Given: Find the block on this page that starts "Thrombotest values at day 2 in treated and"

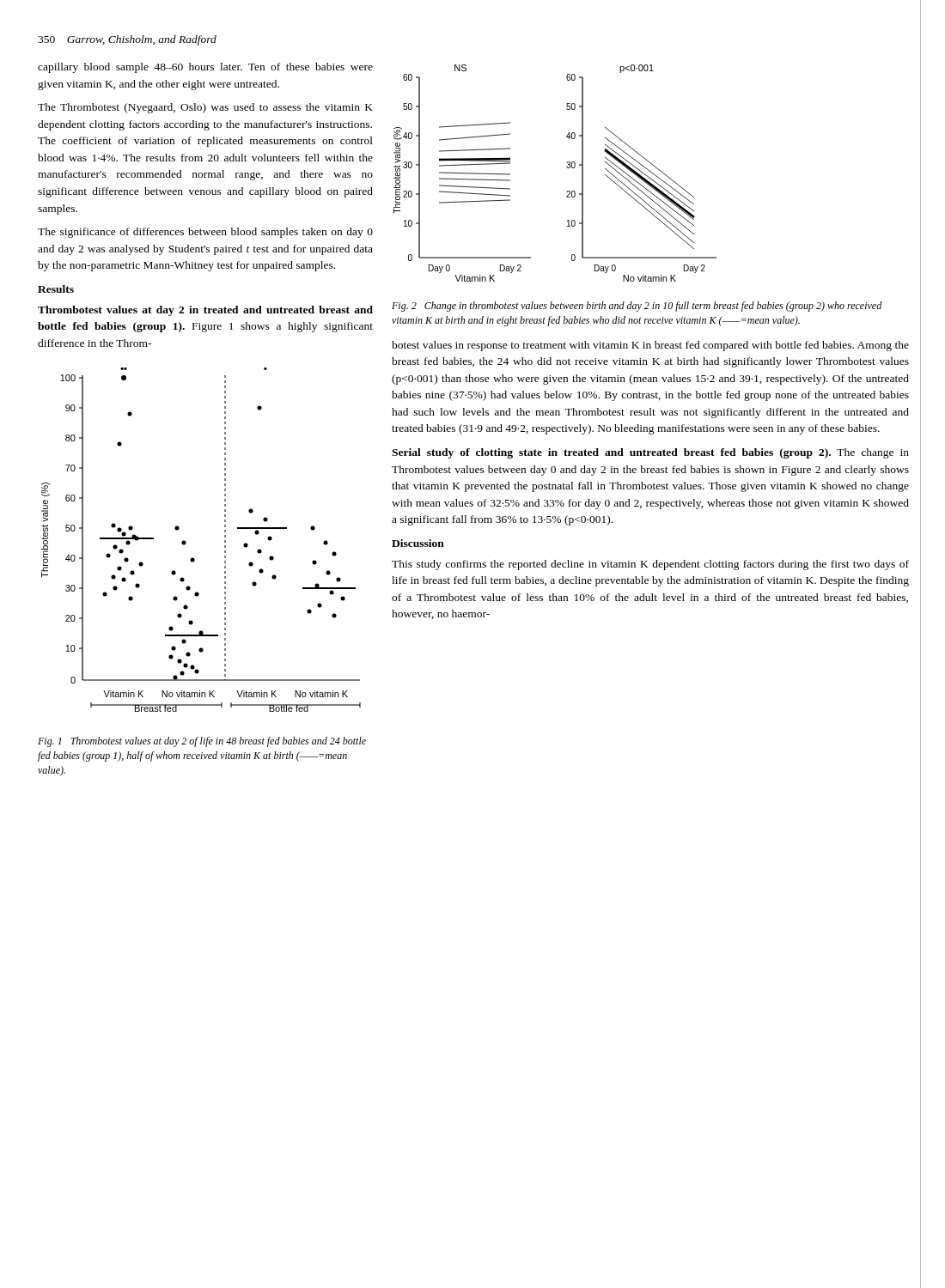Looking at the screenshot, I should pyautogui.click(x=205, y=326).
